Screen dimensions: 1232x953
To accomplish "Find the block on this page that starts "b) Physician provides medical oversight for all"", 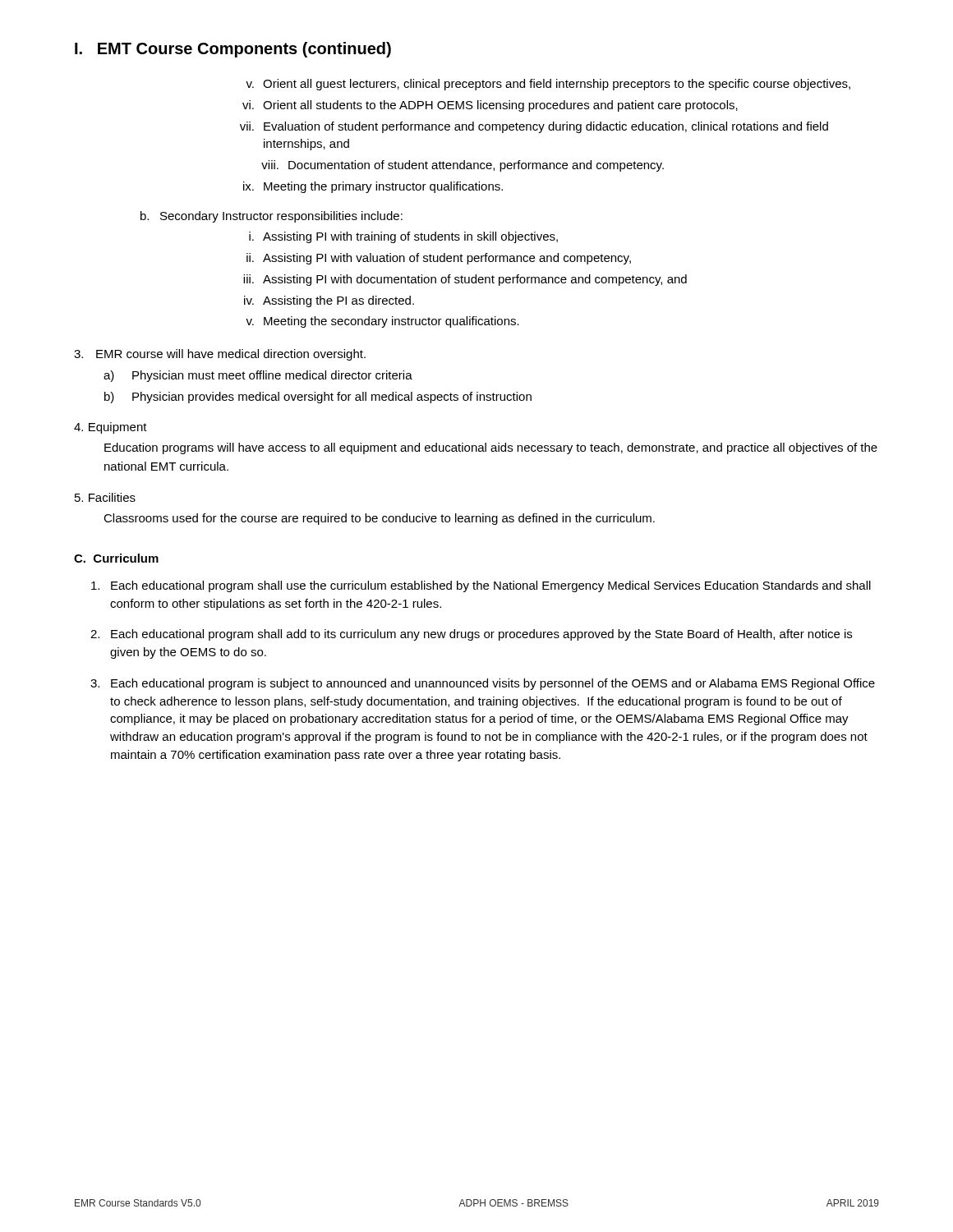I will pyautogui.click(x=491, y=396).
